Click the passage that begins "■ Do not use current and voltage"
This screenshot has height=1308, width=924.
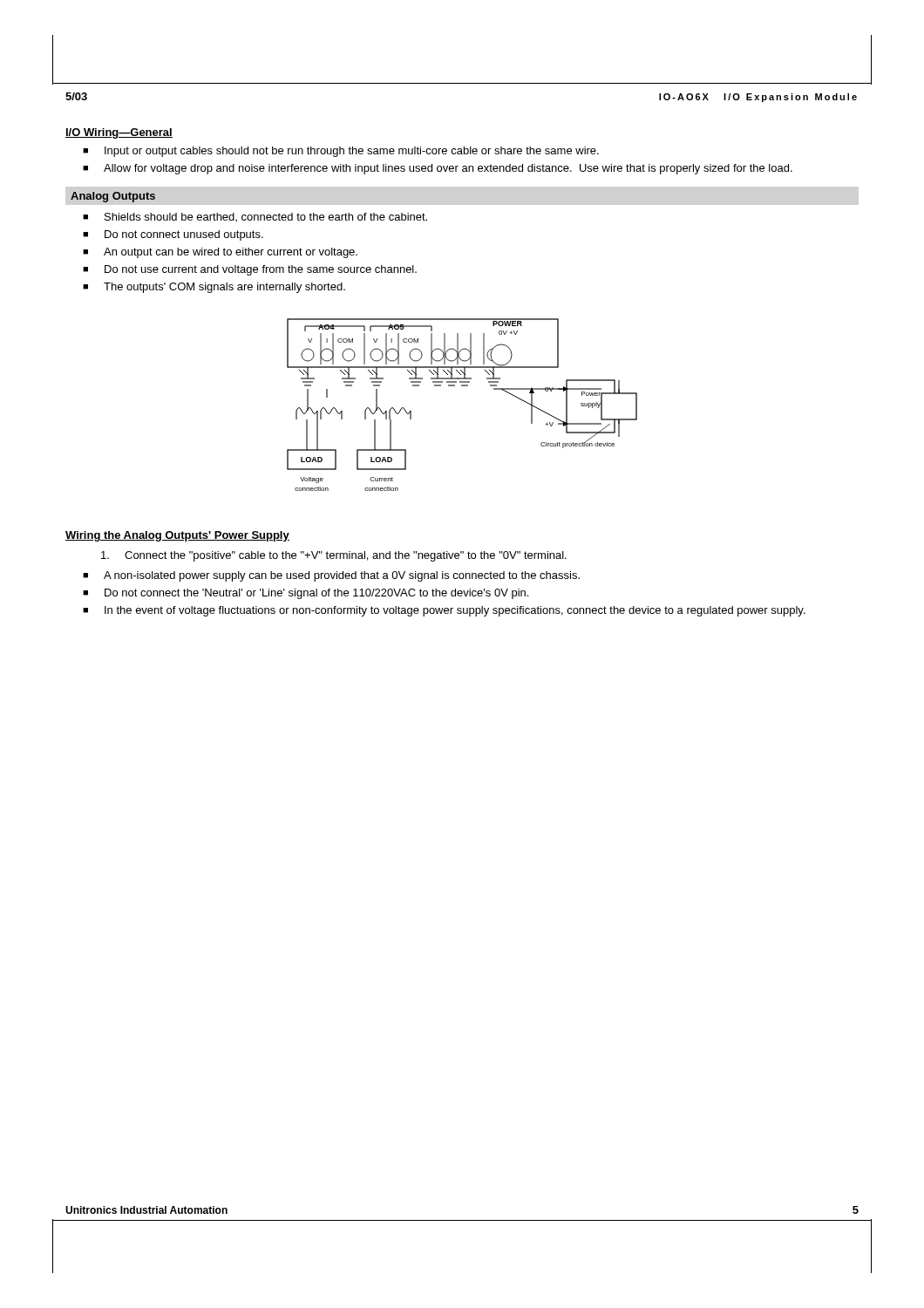pos(250,270)
